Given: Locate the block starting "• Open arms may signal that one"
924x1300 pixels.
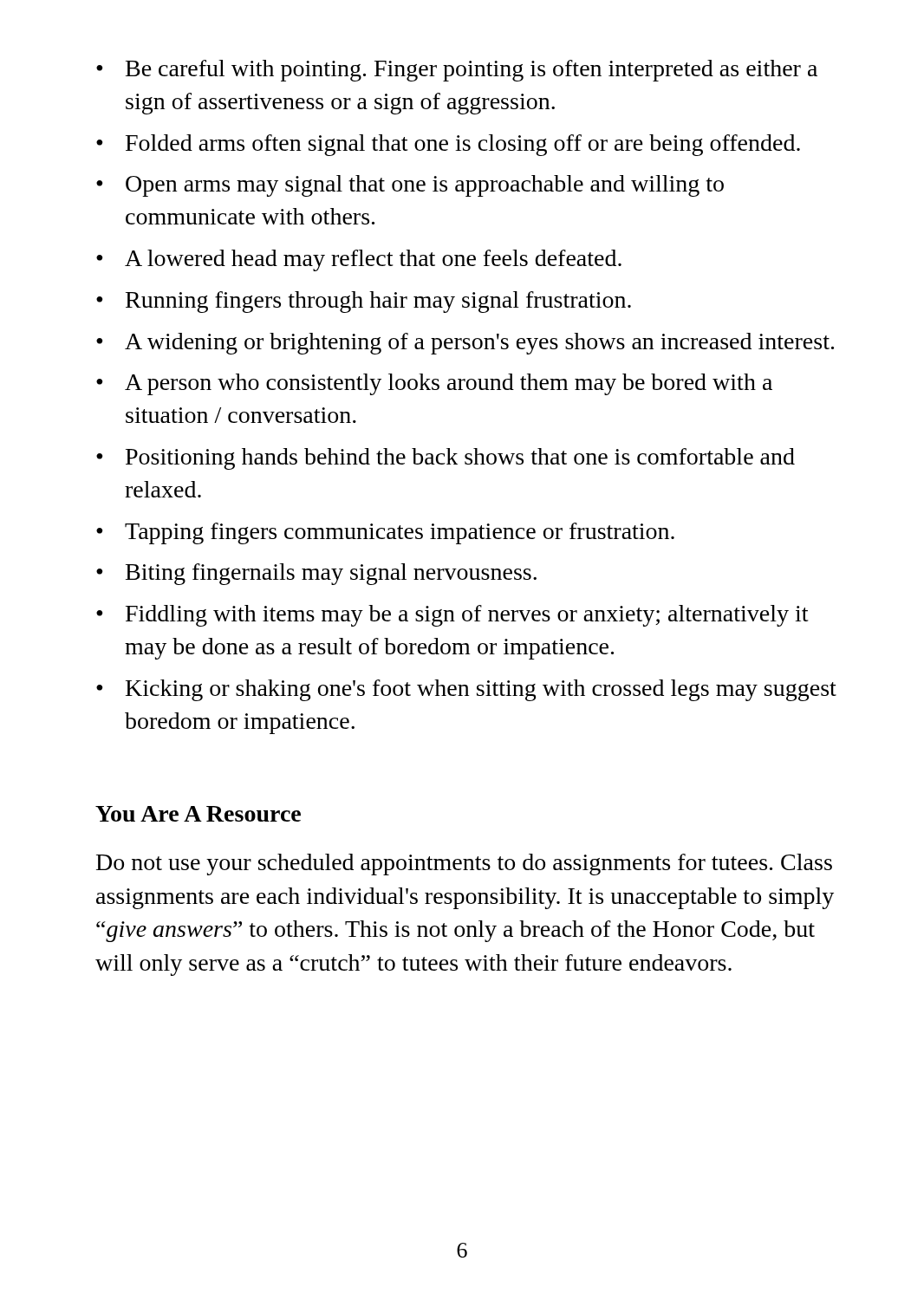Looking at the screenshot, I should click(466, 200).
